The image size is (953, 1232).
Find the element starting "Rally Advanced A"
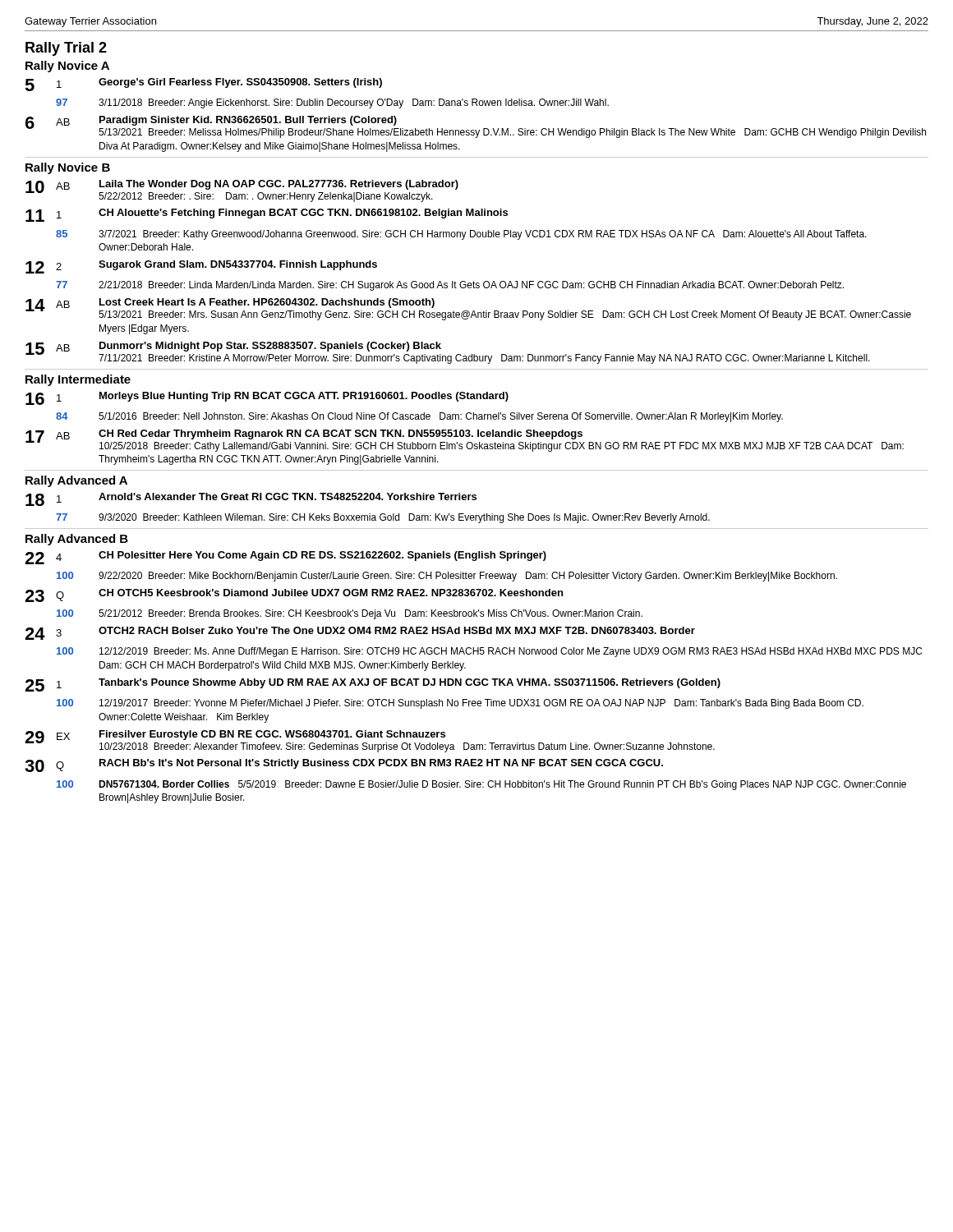click(x=76, y=480)
